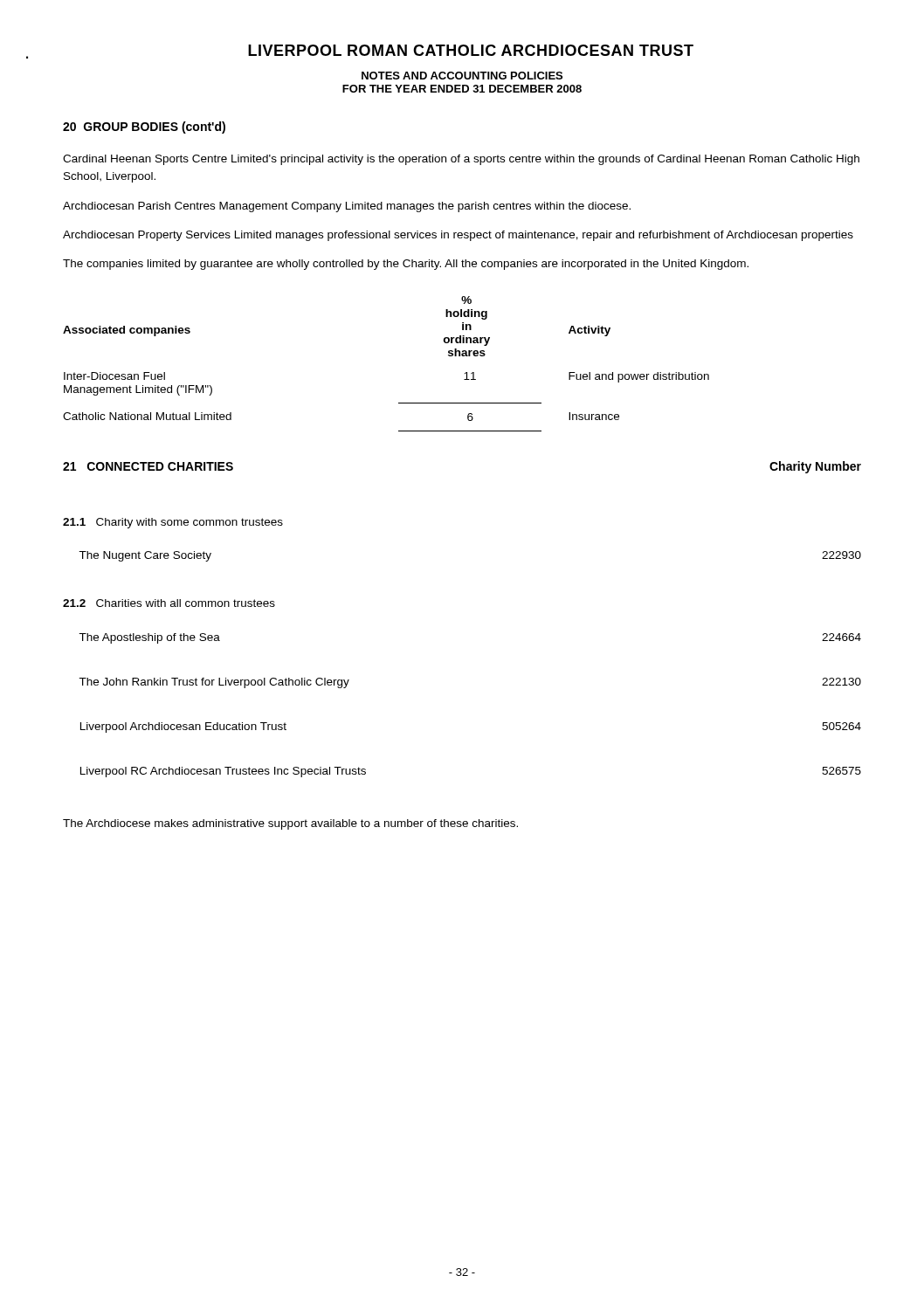The width and height of the screenshot is (924, 1310).
Task: Select the text block that reads "Archdiocesan Property Services Limited manages professional services"
Action: pyautogui.click(x=458, y=234)
